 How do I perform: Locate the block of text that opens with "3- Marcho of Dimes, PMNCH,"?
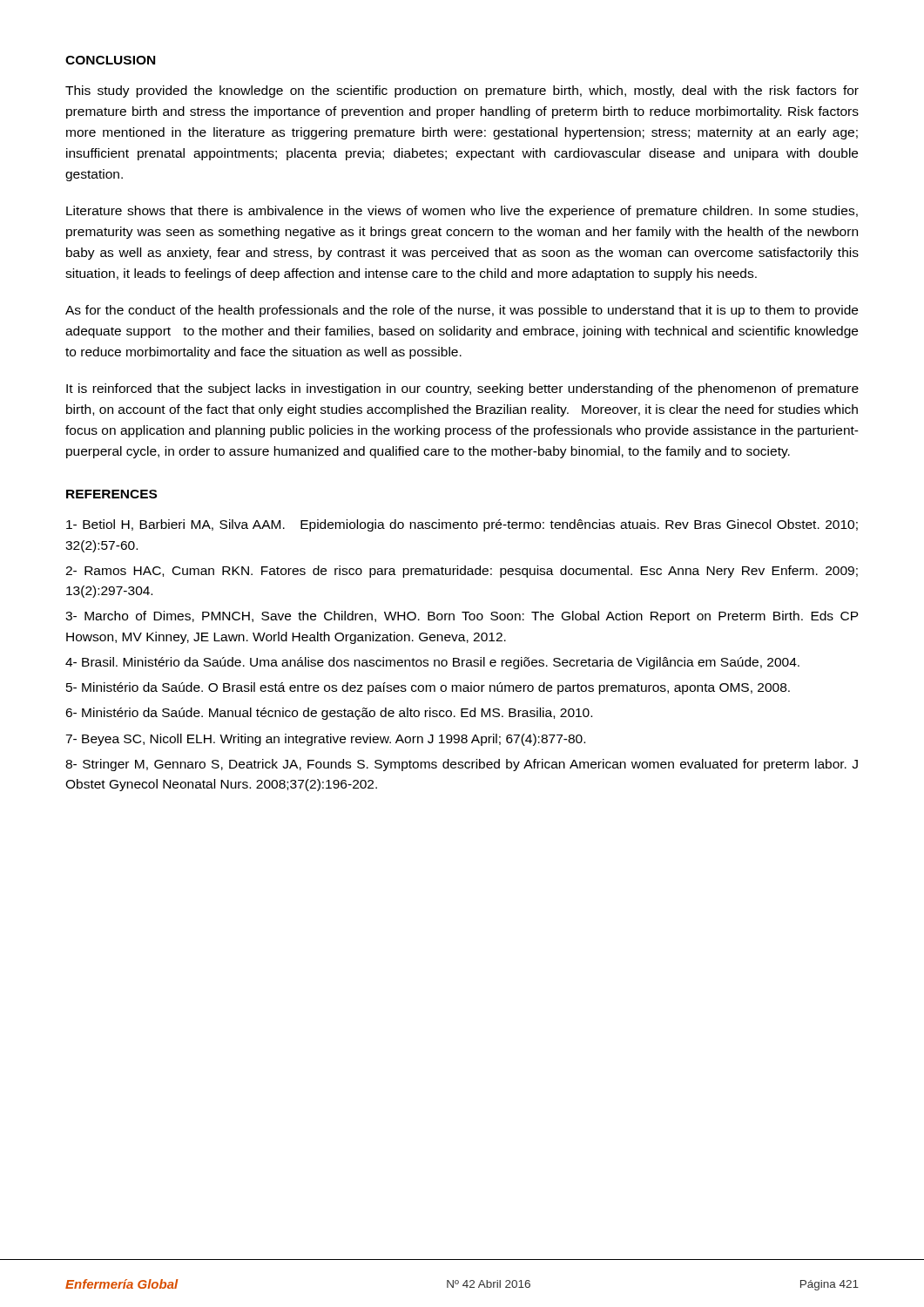click(462, 626)
